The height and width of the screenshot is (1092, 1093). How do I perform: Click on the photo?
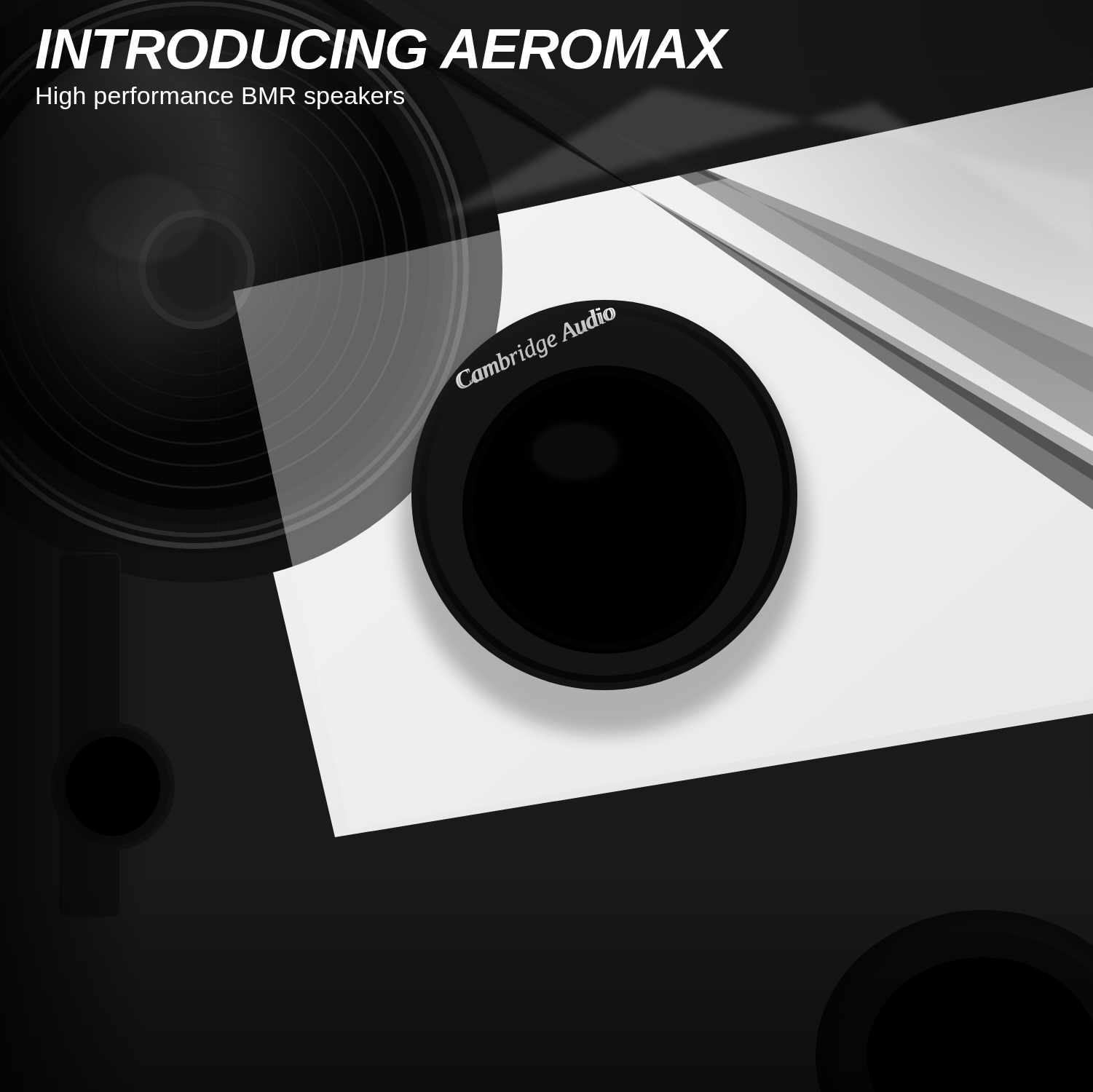546,546
